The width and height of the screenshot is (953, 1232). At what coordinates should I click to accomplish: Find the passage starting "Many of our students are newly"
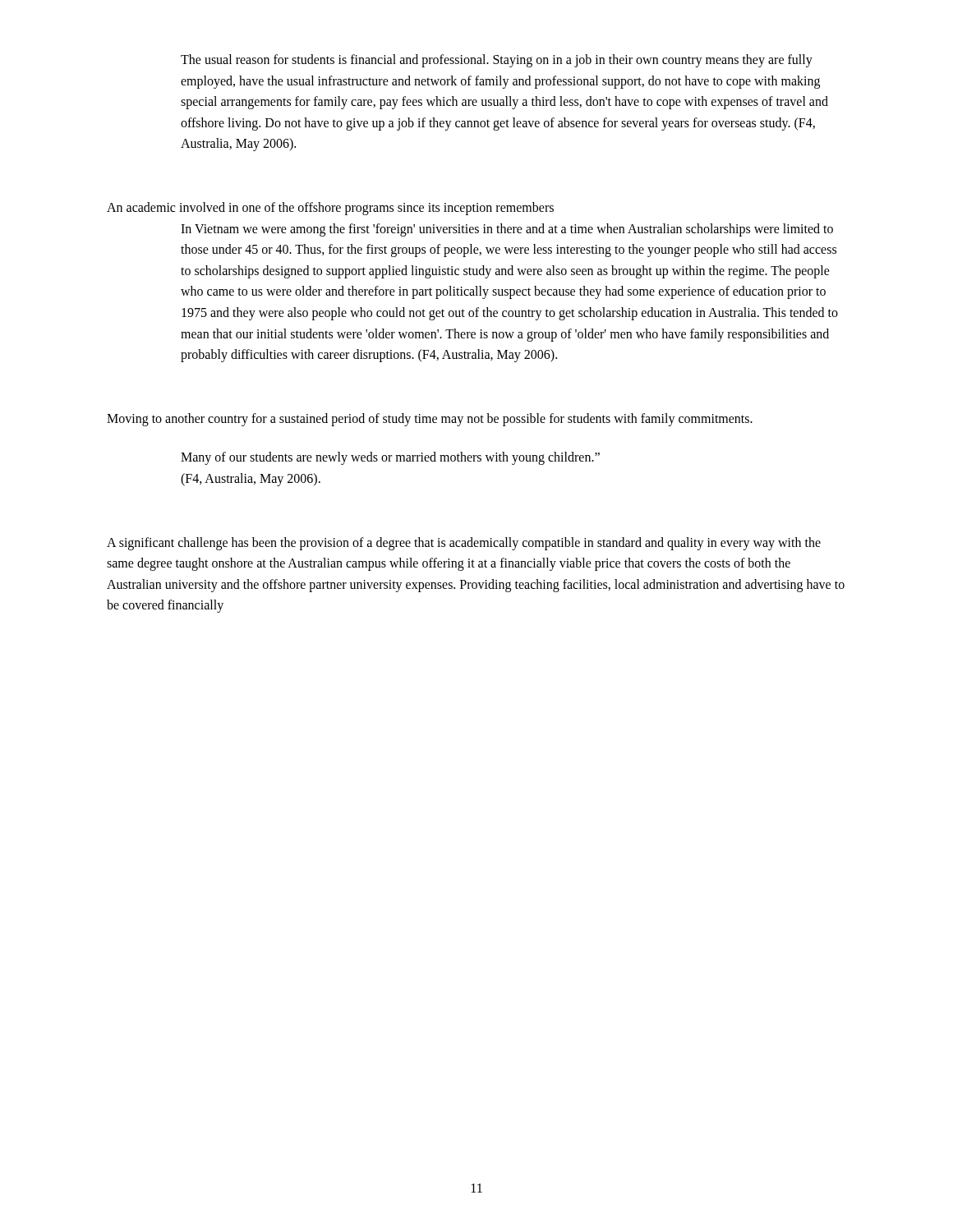[x=513, y=468]
